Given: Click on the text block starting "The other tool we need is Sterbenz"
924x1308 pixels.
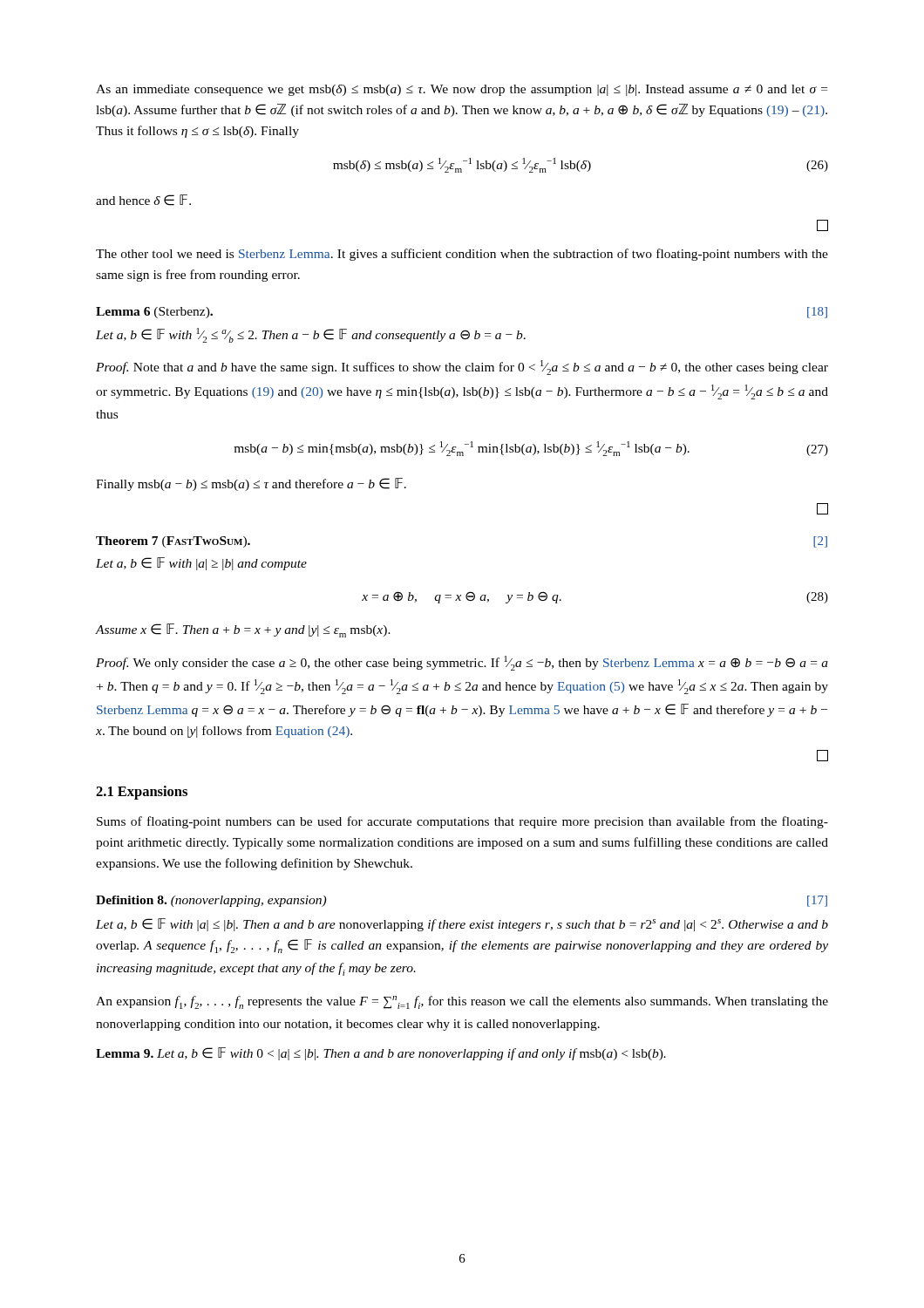Looking at the screenshot, I should point(462,264).
